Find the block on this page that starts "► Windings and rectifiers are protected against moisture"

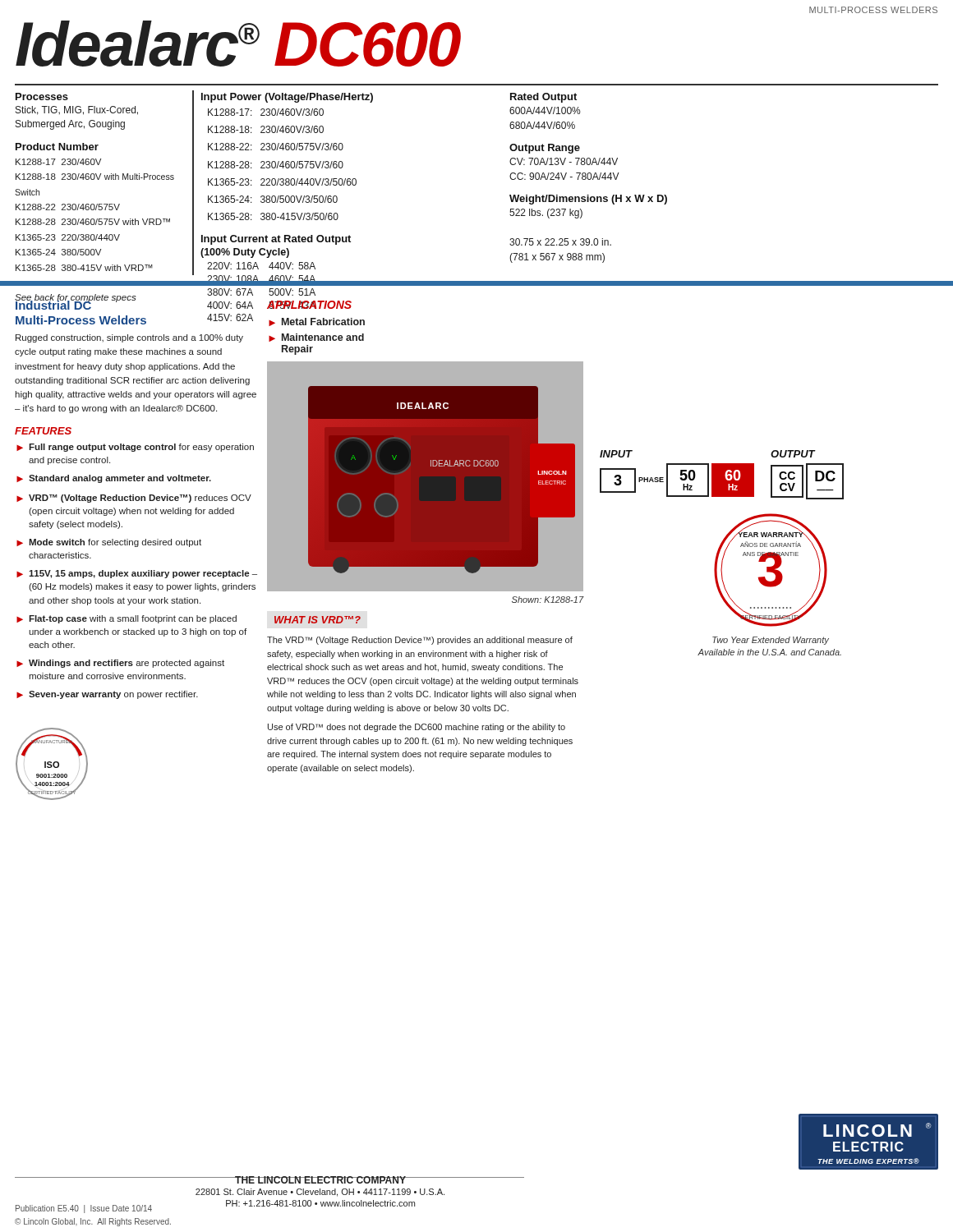tap(138, 669)
